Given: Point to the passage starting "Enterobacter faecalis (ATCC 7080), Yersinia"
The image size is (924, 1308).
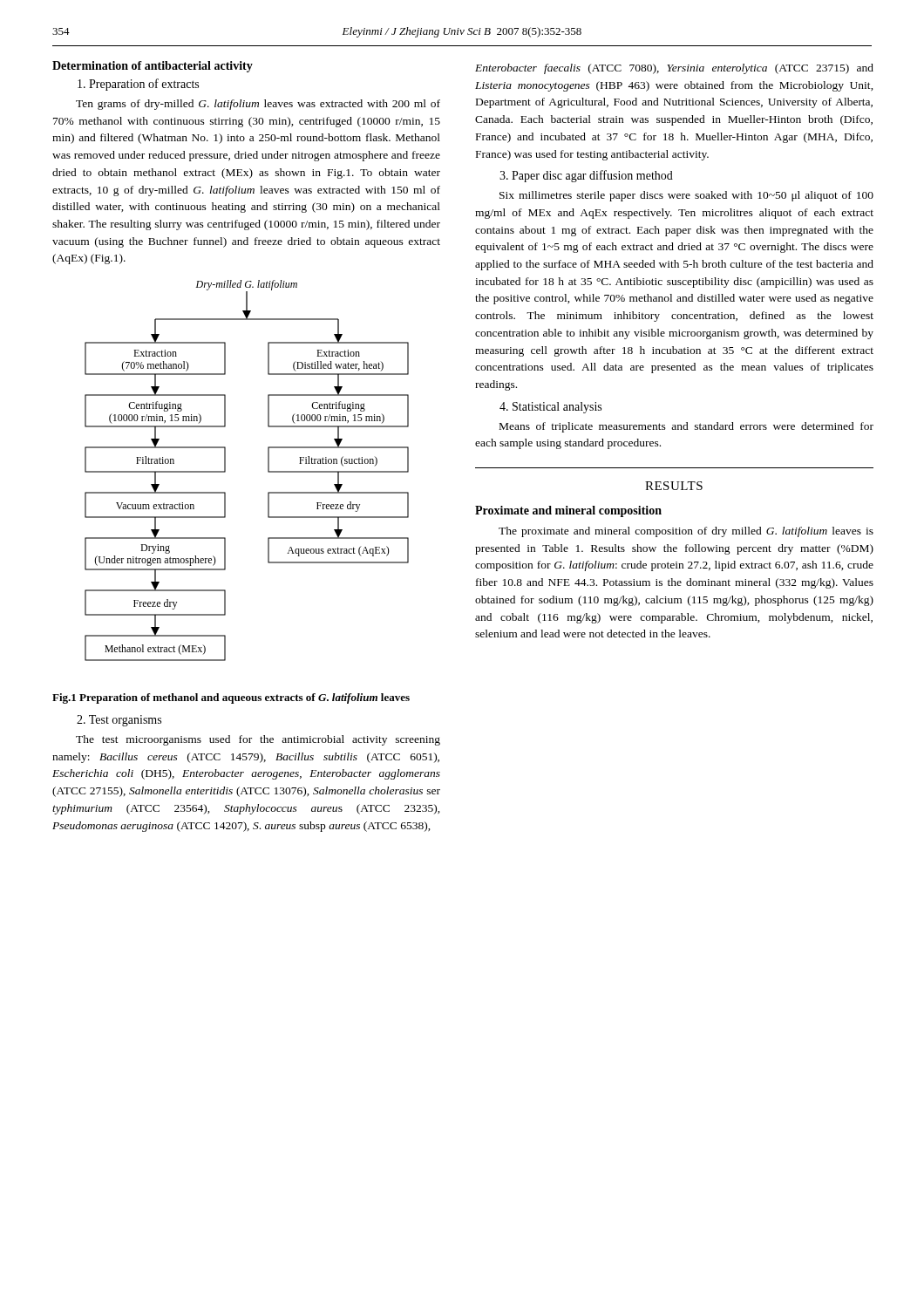Looking at the screenshot, I should coord(674,111).
